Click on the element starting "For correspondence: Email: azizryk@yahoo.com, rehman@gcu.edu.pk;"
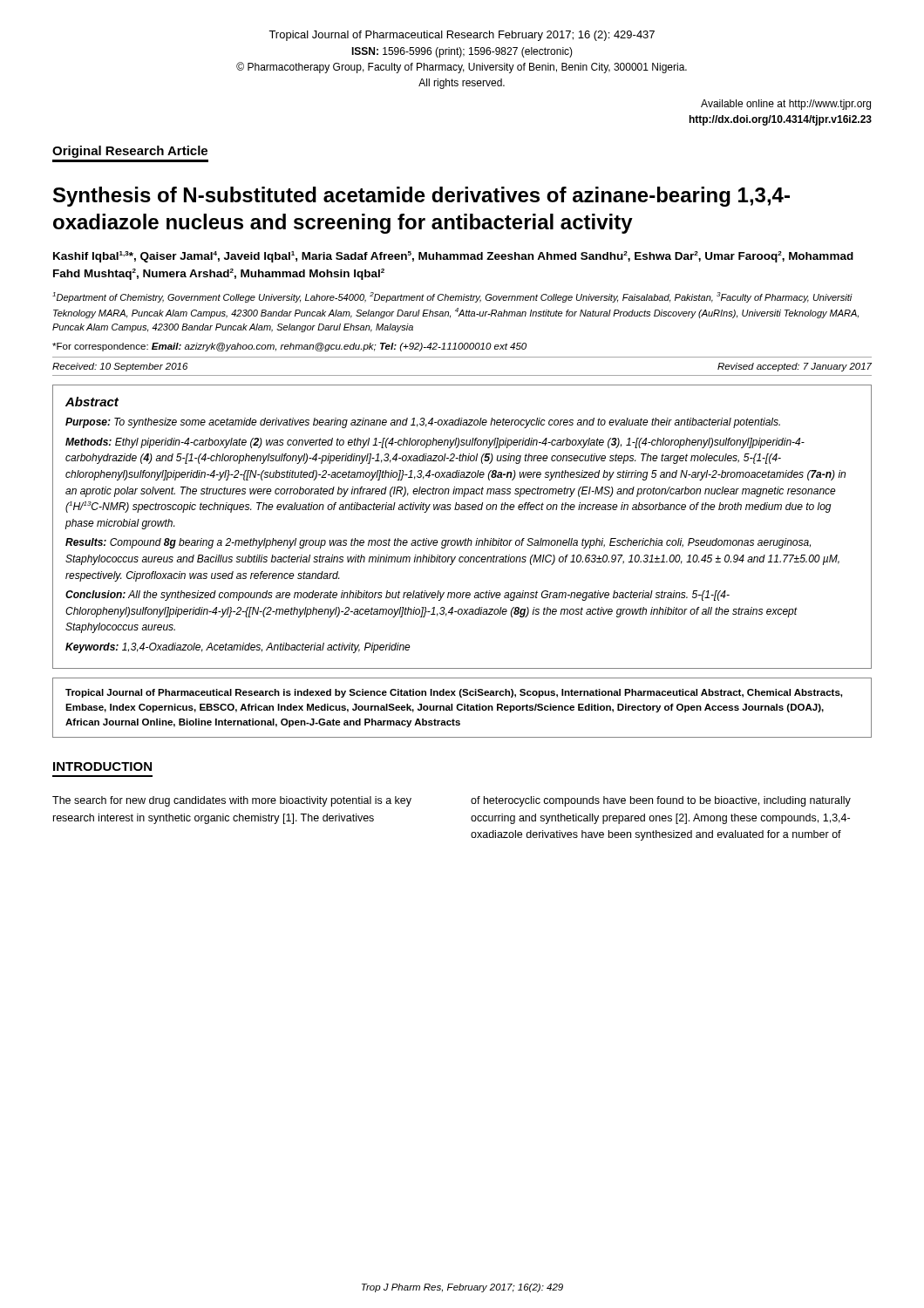 pos(290,346)
